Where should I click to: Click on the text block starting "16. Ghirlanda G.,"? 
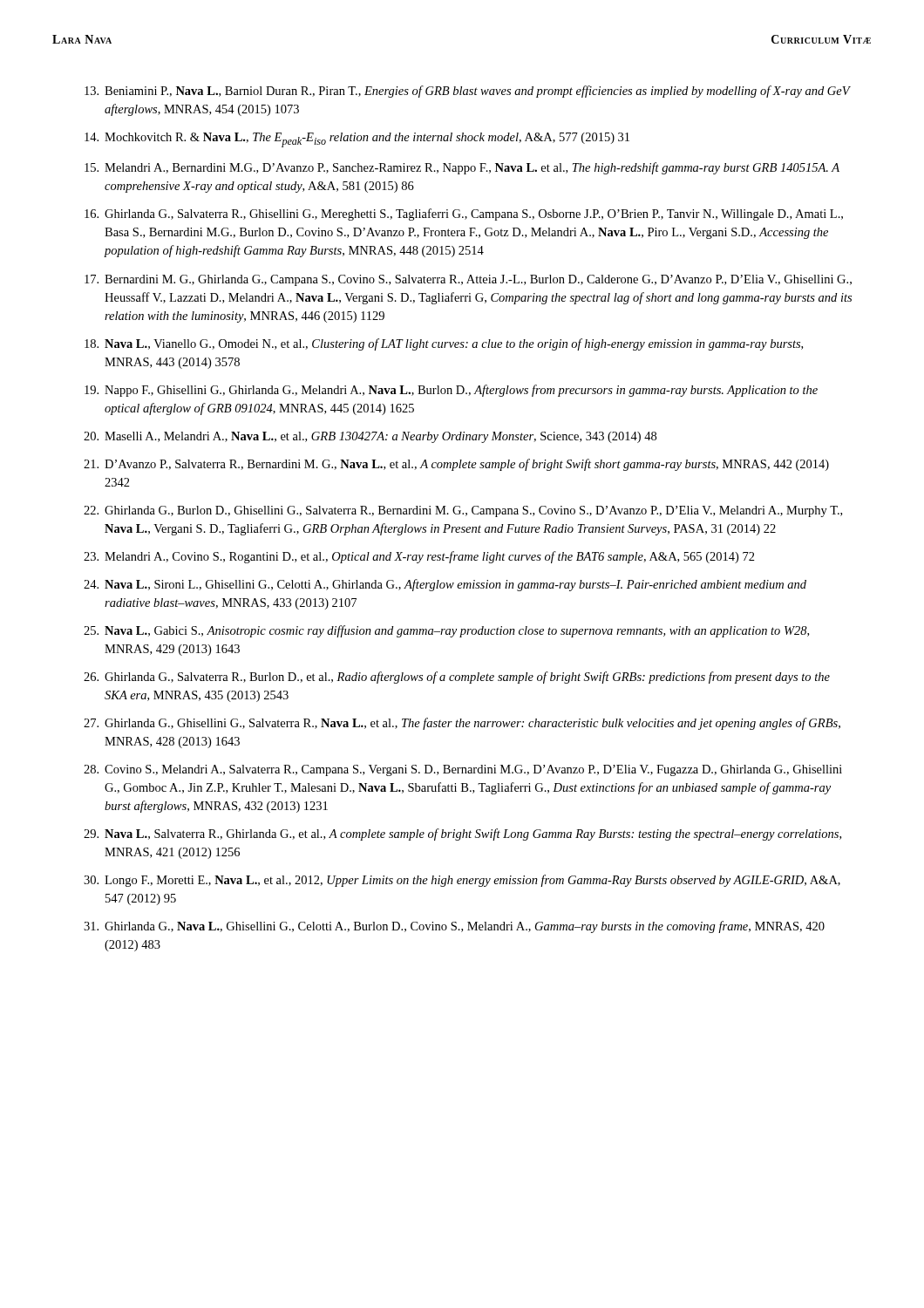coord(462,233)
